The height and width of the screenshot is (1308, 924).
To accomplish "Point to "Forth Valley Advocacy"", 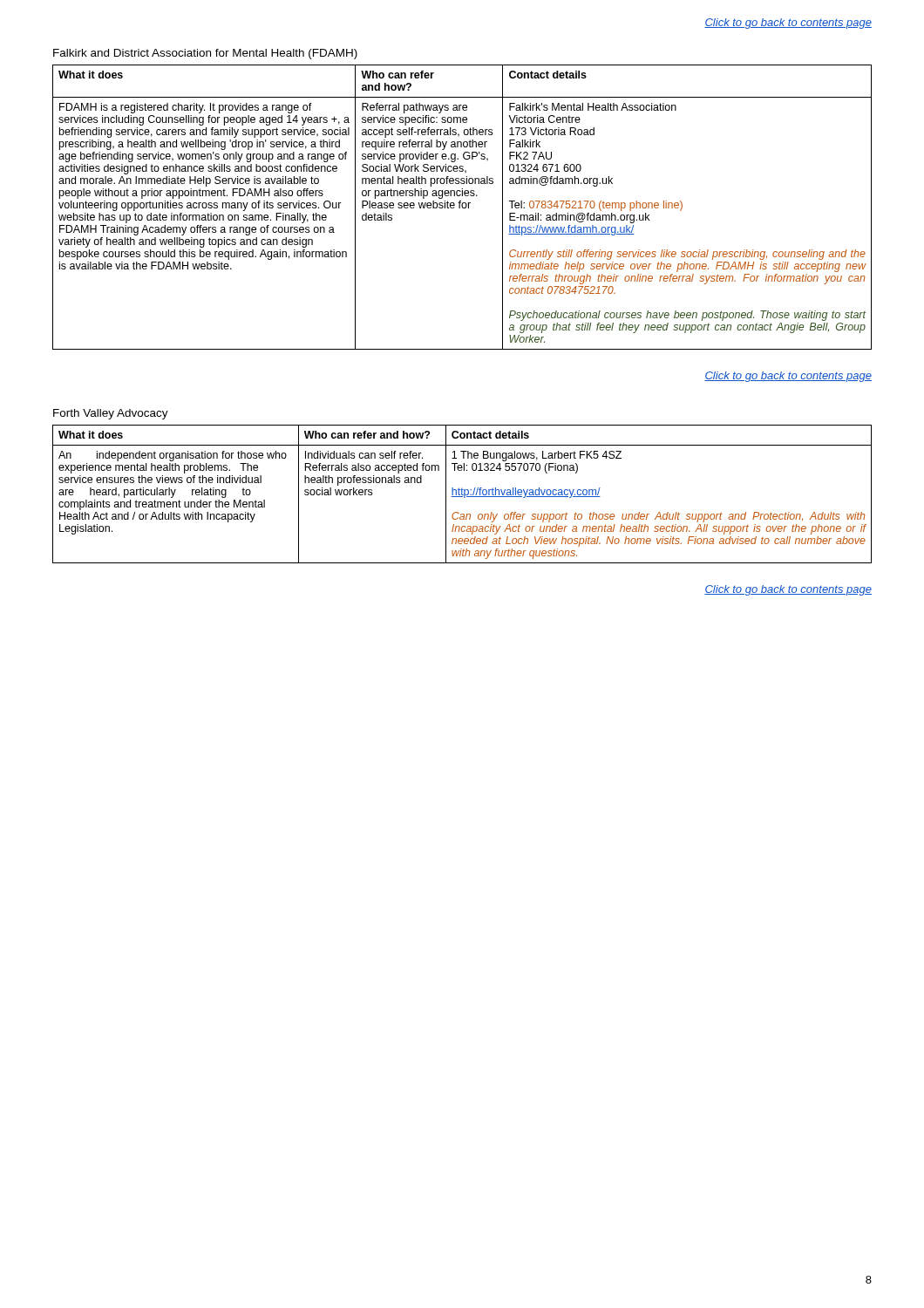I will pyautogui.click(x=110, y=413).
